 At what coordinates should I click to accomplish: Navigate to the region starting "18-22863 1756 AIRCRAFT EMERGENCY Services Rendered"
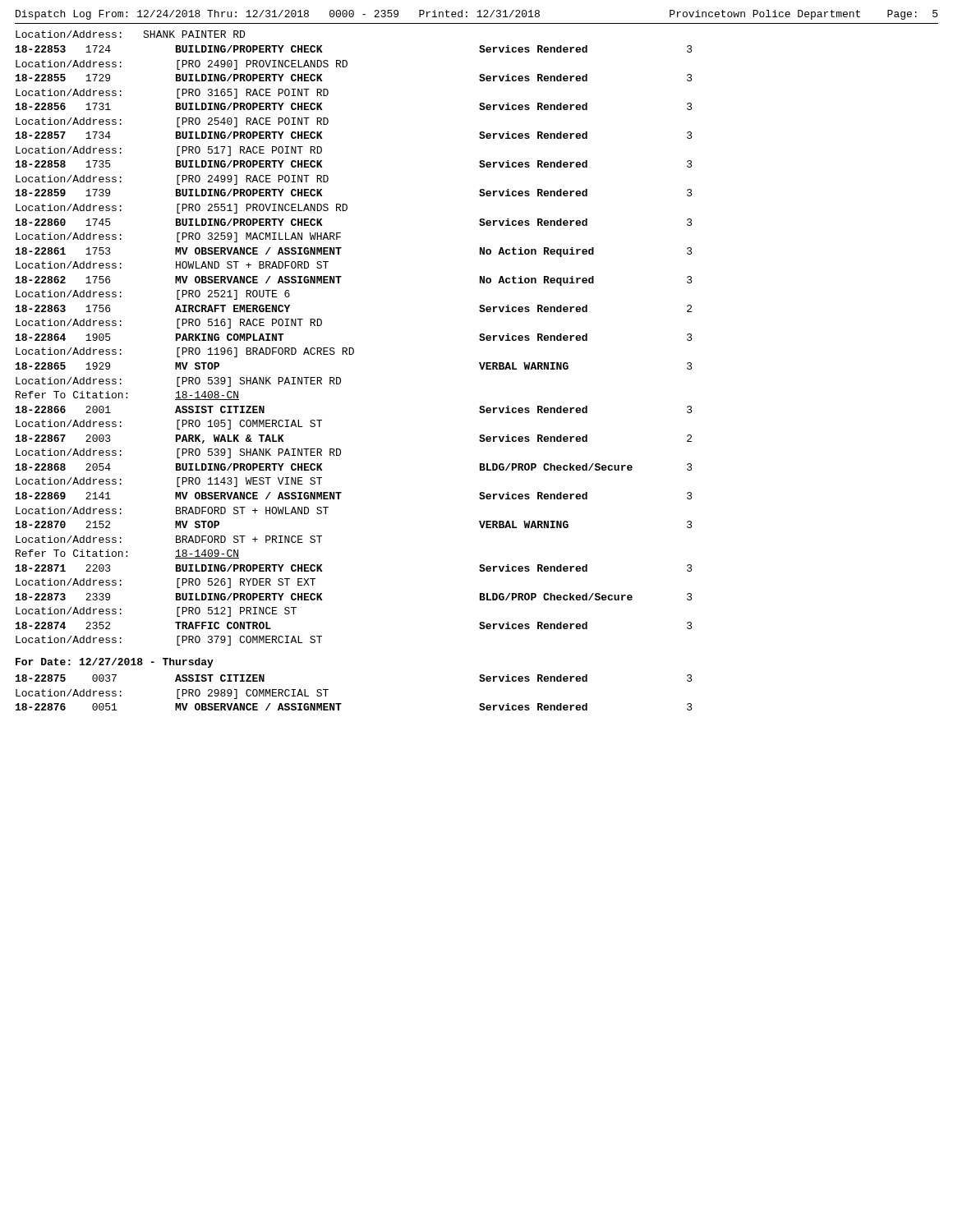tap(476, 317)
